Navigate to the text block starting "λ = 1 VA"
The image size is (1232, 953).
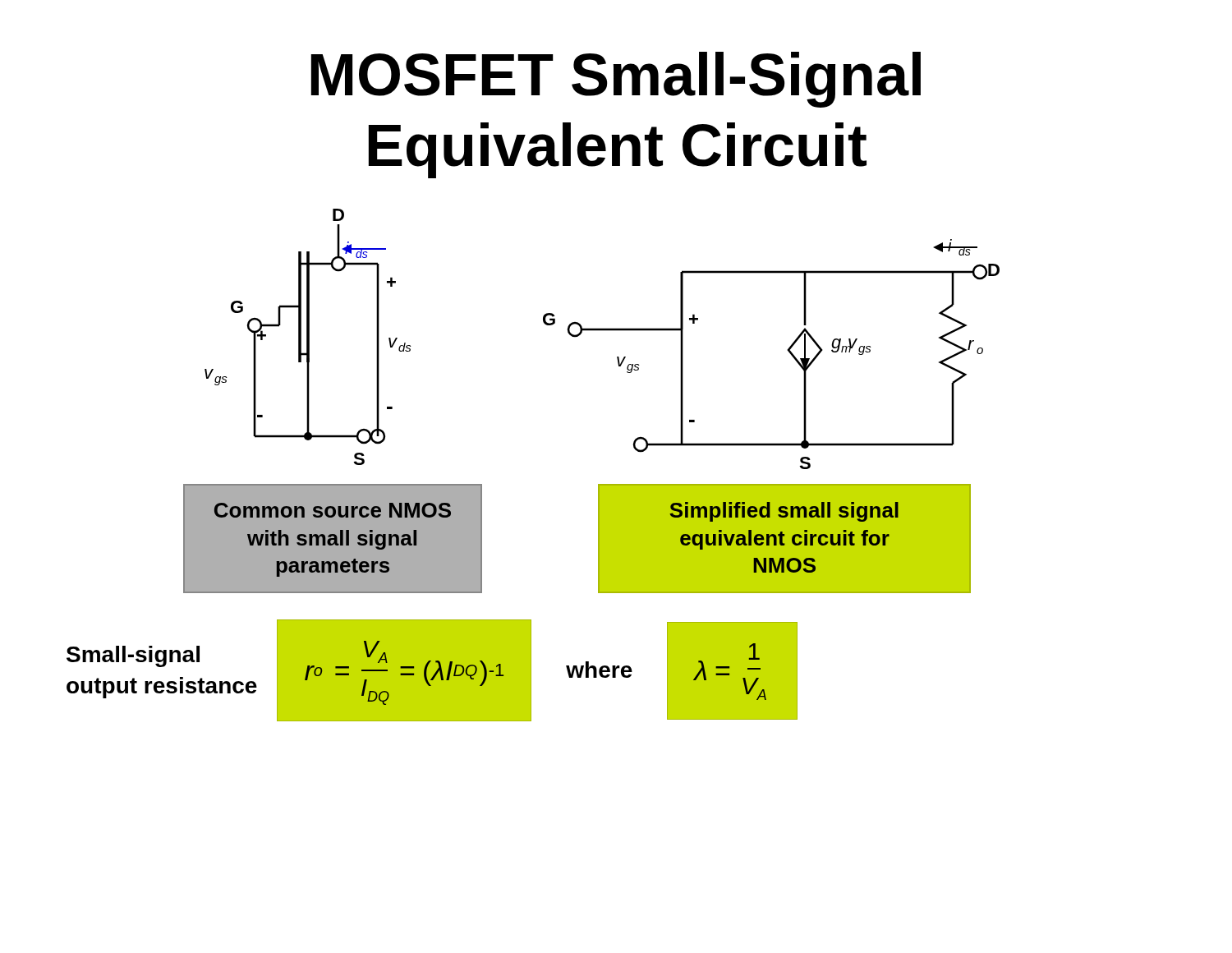coord(731,671)
